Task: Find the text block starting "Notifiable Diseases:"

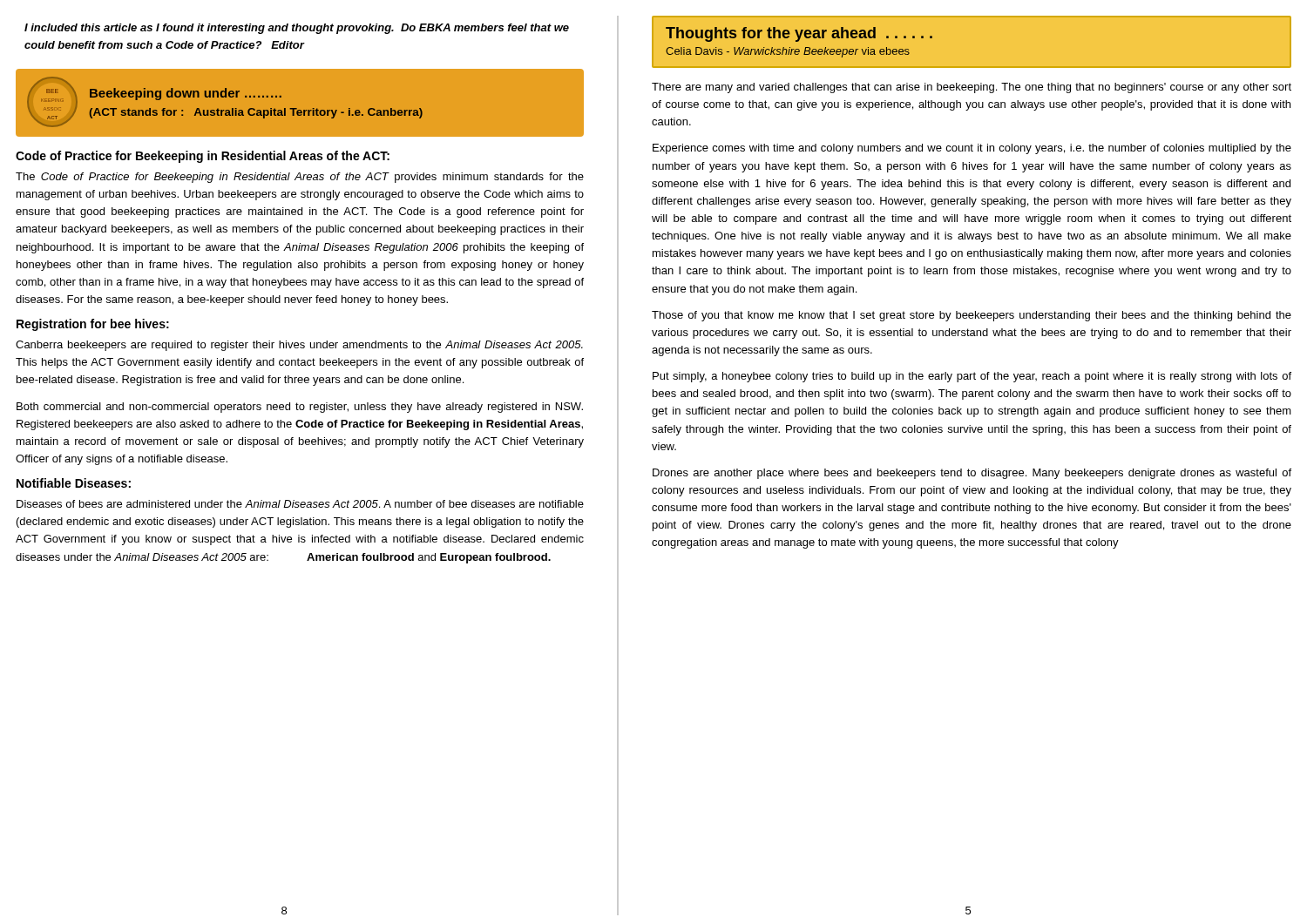Action: (x=74, y=483)
